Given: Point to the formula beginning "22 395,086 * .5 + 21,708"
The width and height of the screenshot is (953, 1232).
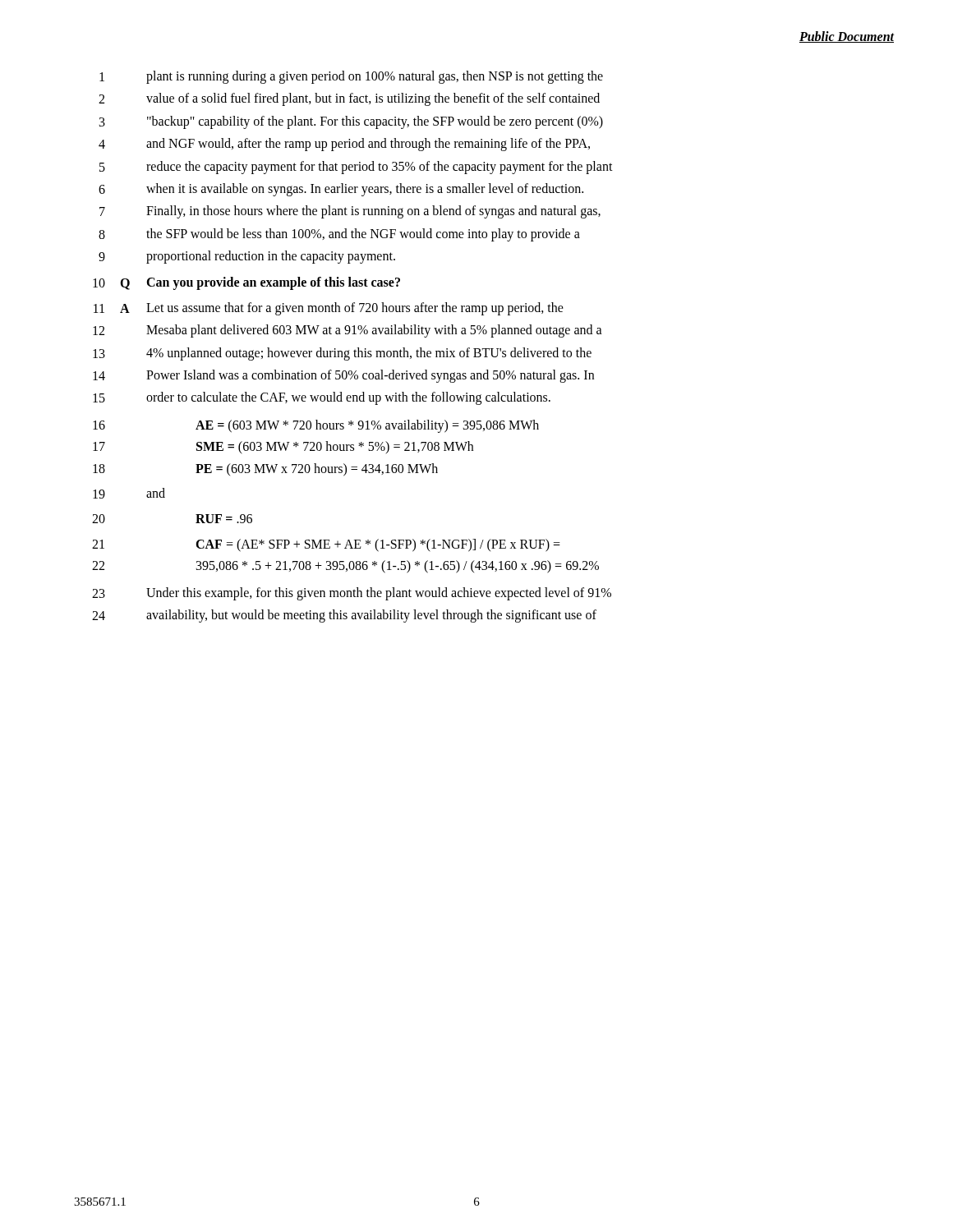Looking at the screenshot, I should tap(476, 566).
